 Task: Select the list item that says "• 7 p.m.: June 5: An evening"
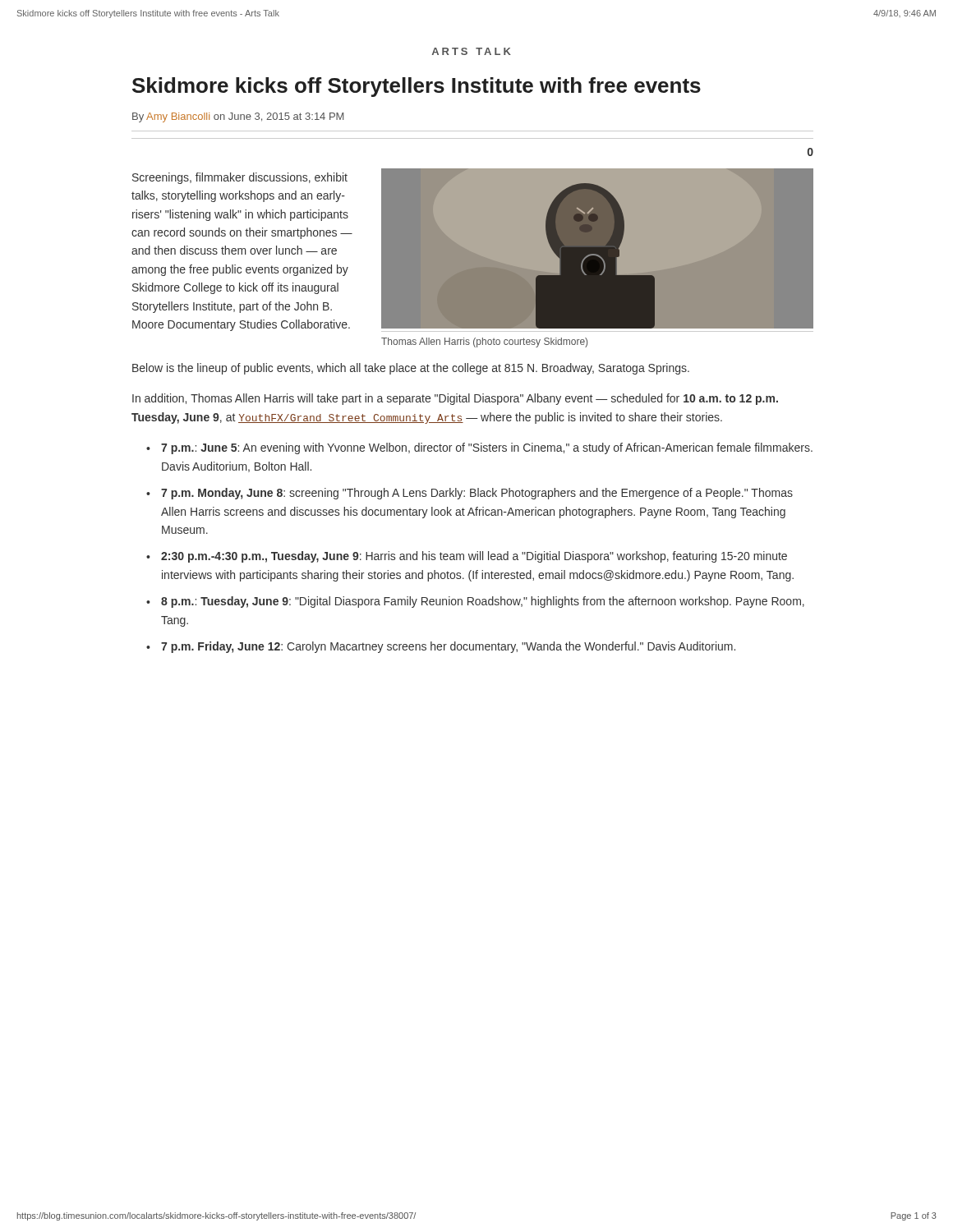(480, 457)
